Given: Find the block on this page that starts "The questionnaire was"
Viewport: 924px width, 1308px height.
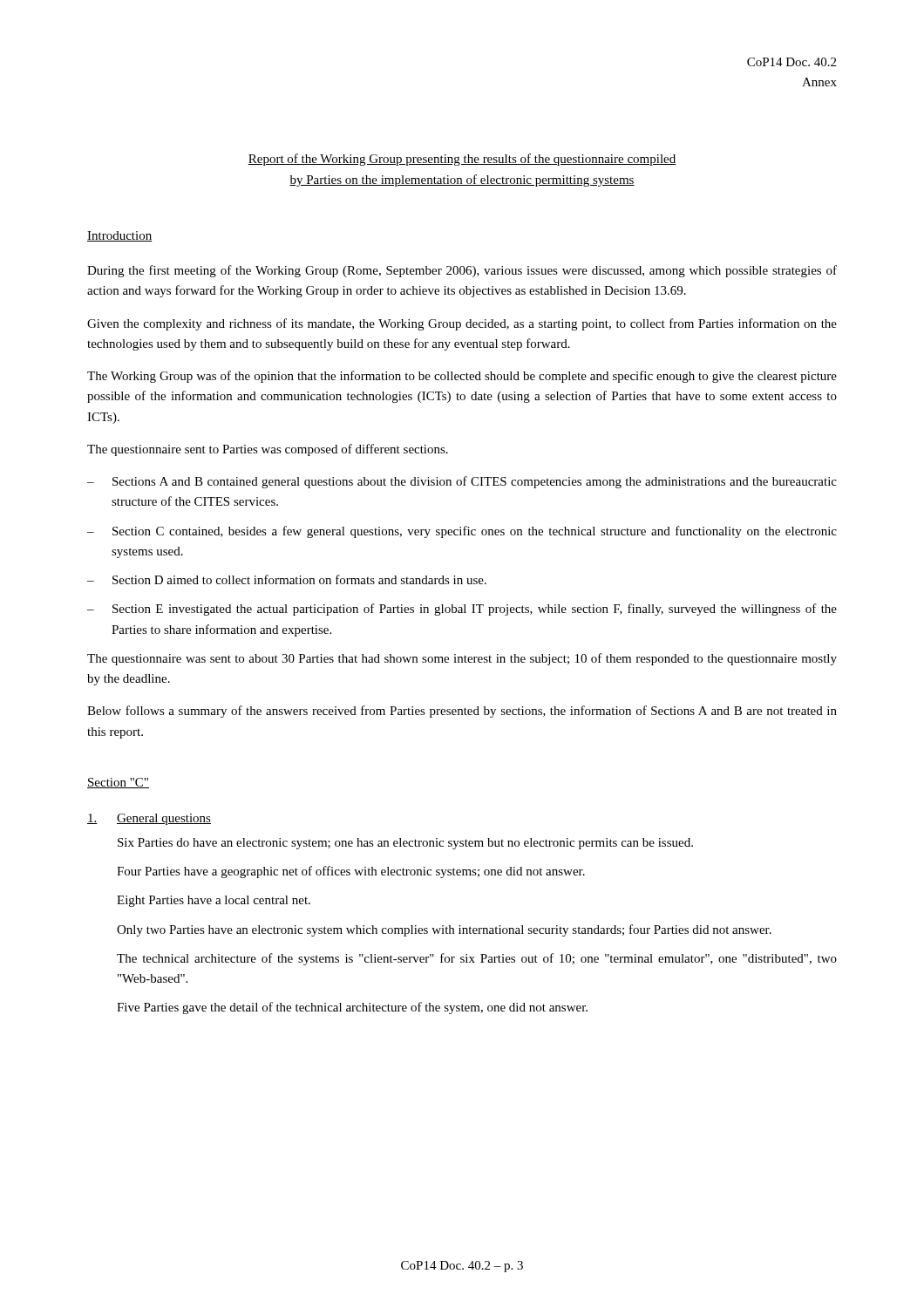Looking at the screenshot, I should (x=462, y=668).
